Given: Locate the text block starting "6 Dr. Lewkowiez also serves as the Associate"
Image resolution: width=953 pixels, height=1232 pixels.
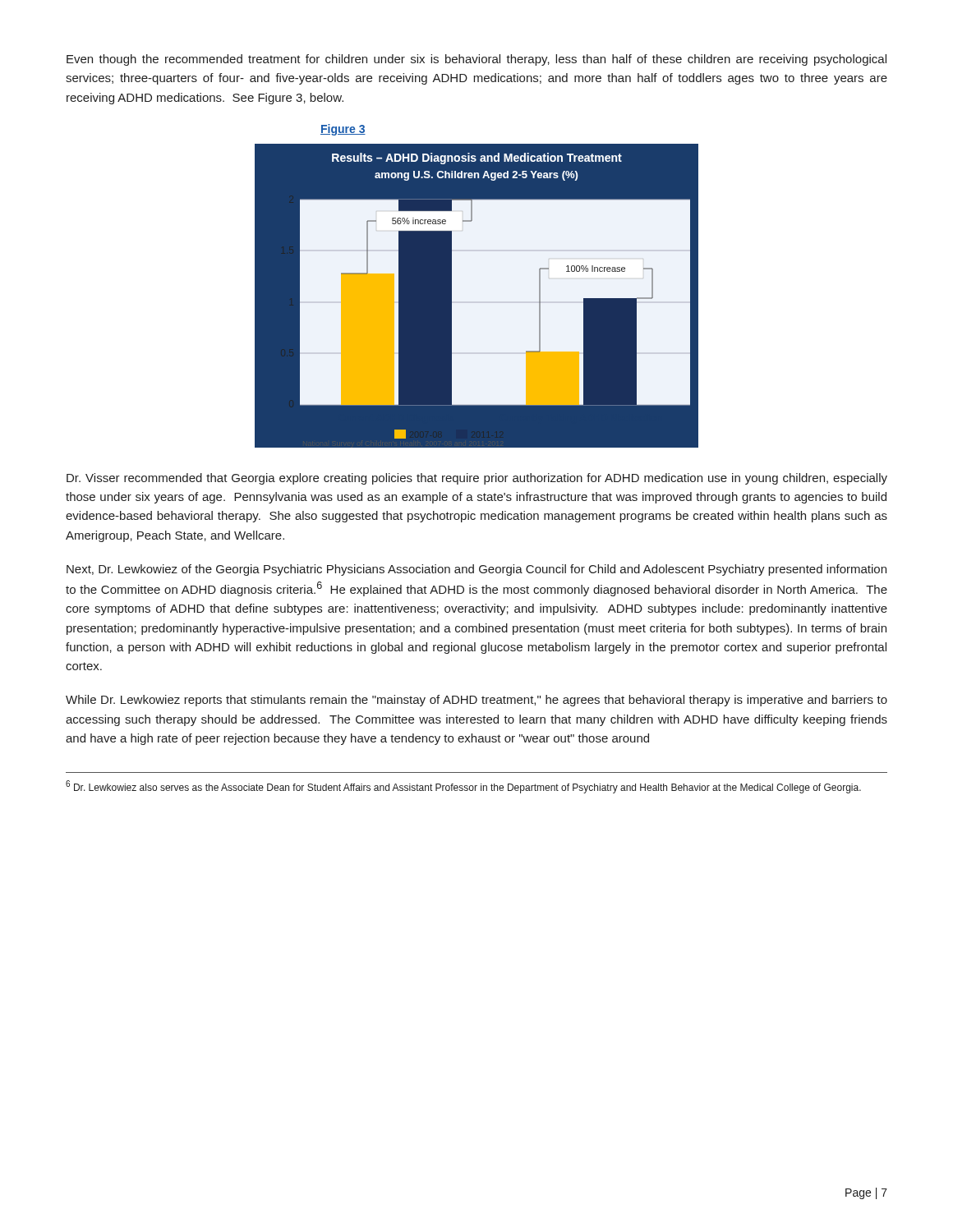Looking at the screenshot, I should click(464, 786).
